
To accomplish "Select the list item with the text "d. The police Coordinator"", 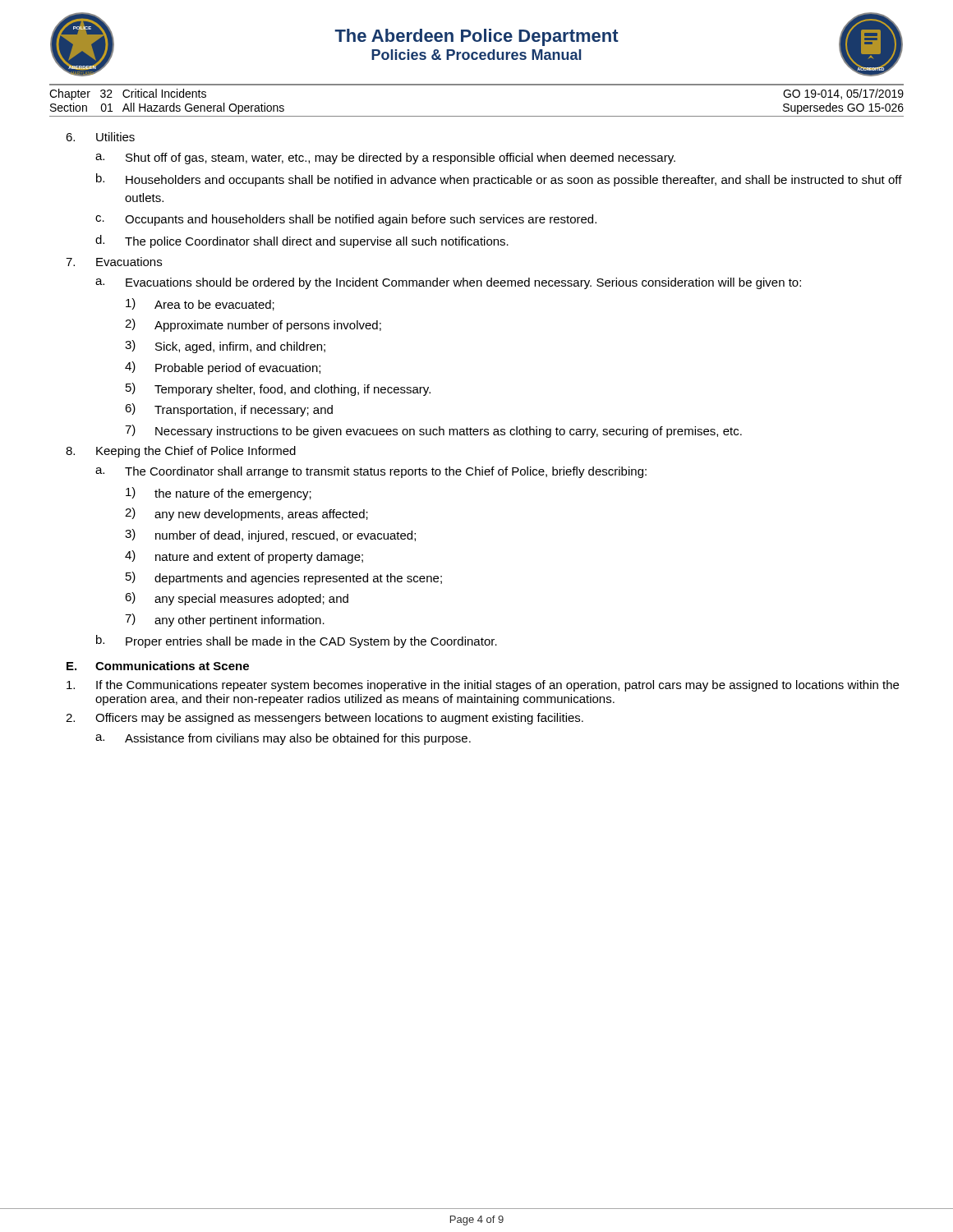I will pos(302,241).
